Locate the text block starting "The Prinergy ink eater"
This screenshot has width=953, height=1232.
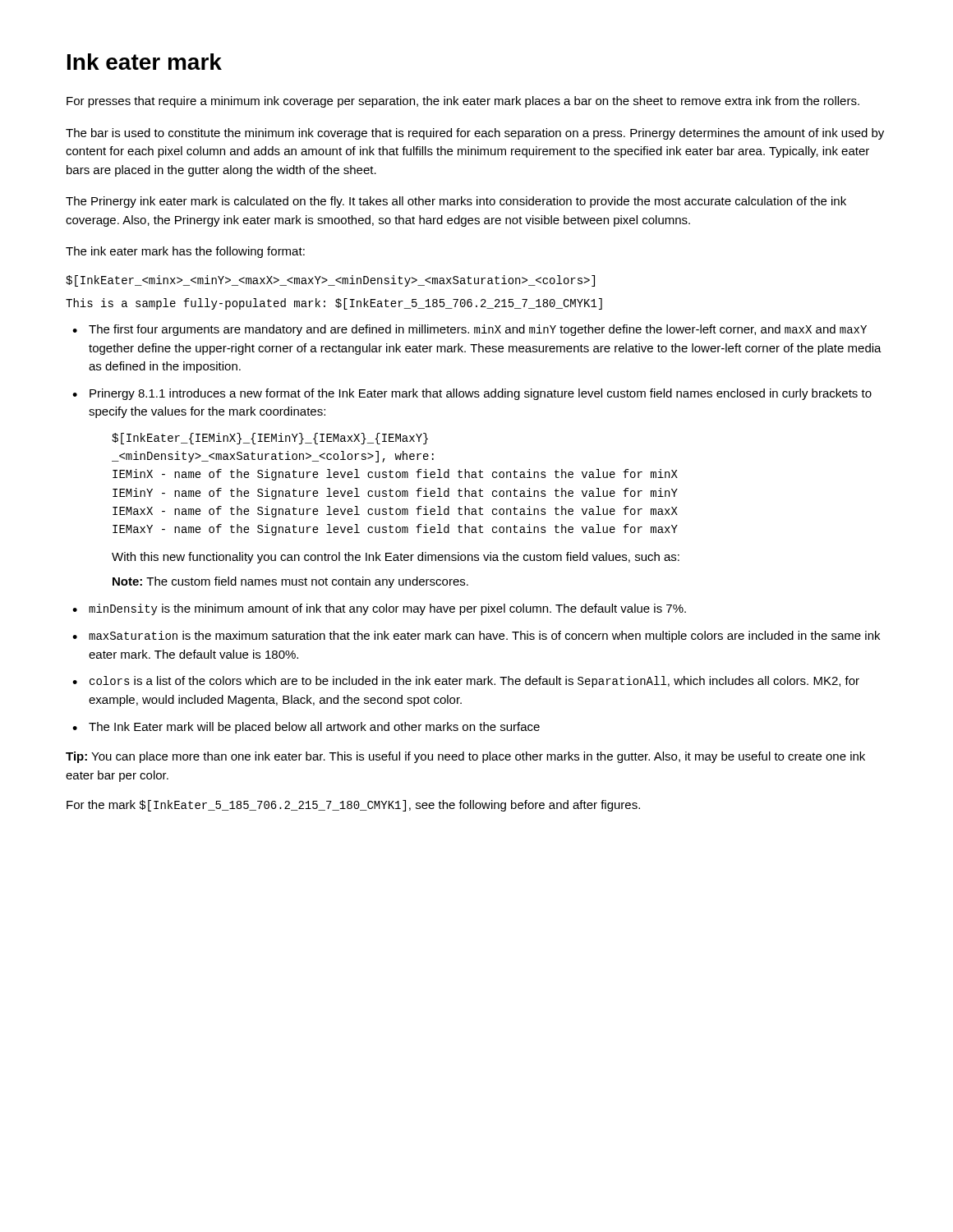pyautogui.click(x=476, y=211)
